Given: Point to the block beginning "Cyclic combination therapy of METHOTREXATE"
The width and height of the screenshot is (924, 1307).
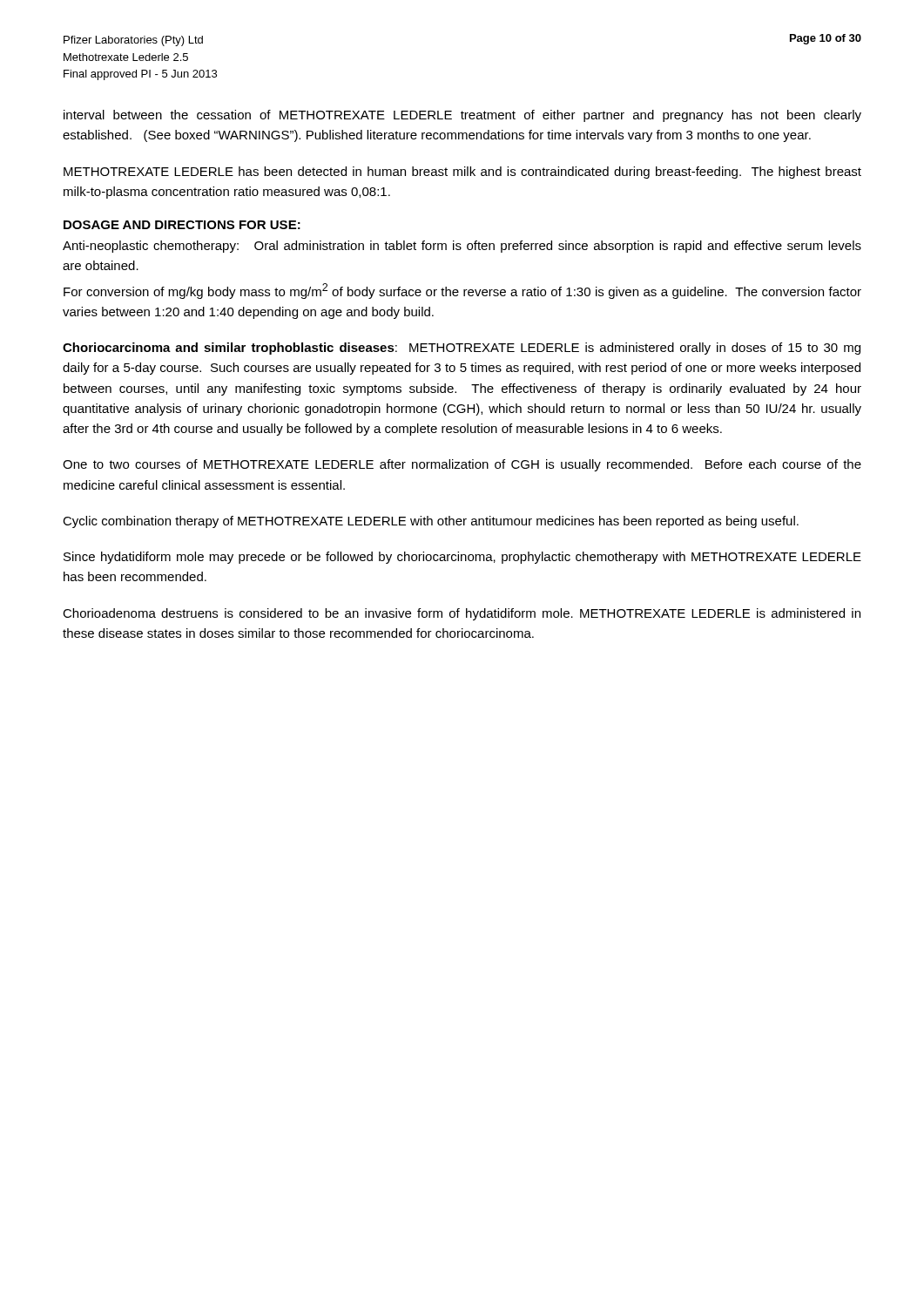Looking at the screenshot, I should [431, 520].
